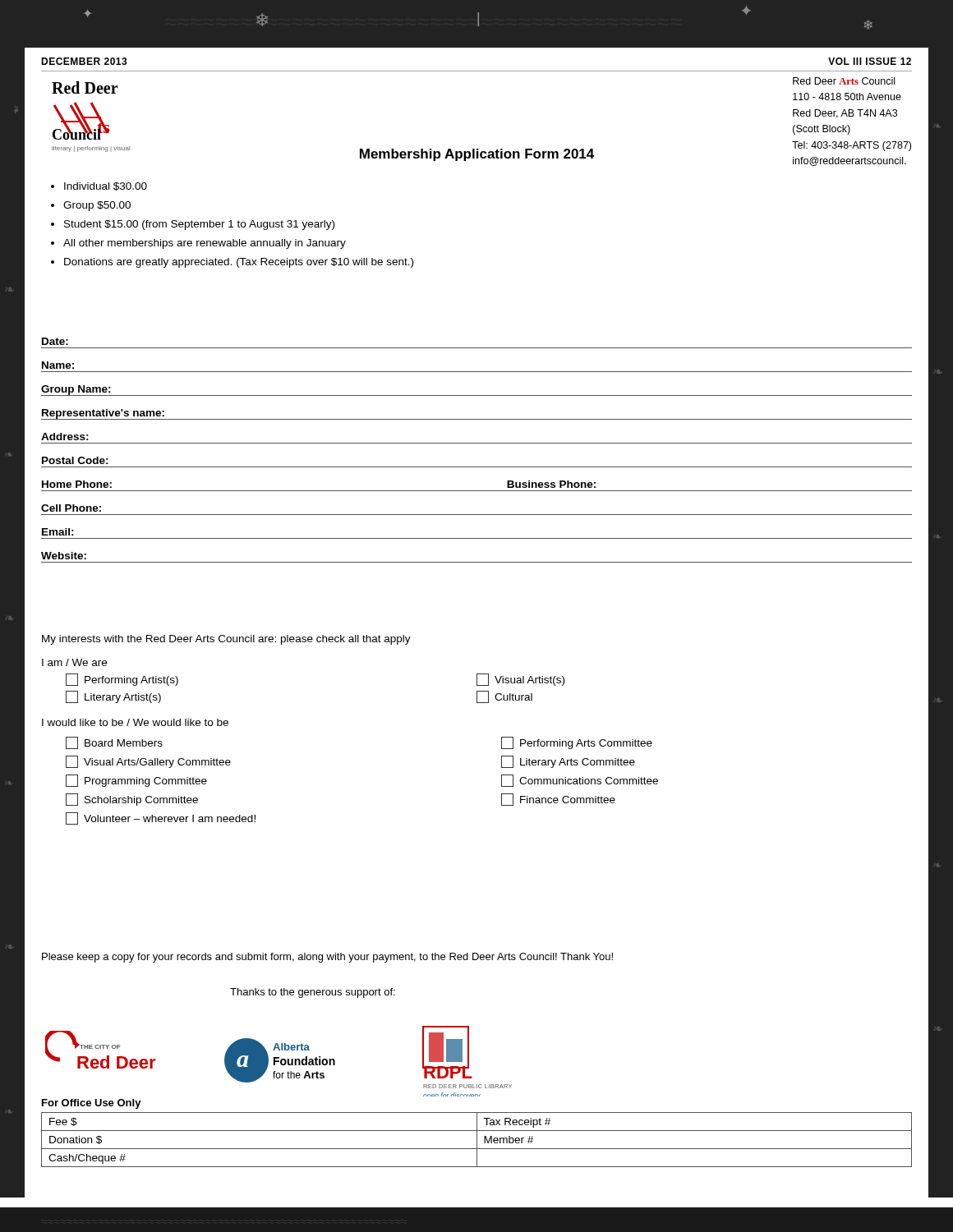Click on the region starting "Student $15.00 (from September"
This screenshot has height=1232, width=953.
(199, 224)
